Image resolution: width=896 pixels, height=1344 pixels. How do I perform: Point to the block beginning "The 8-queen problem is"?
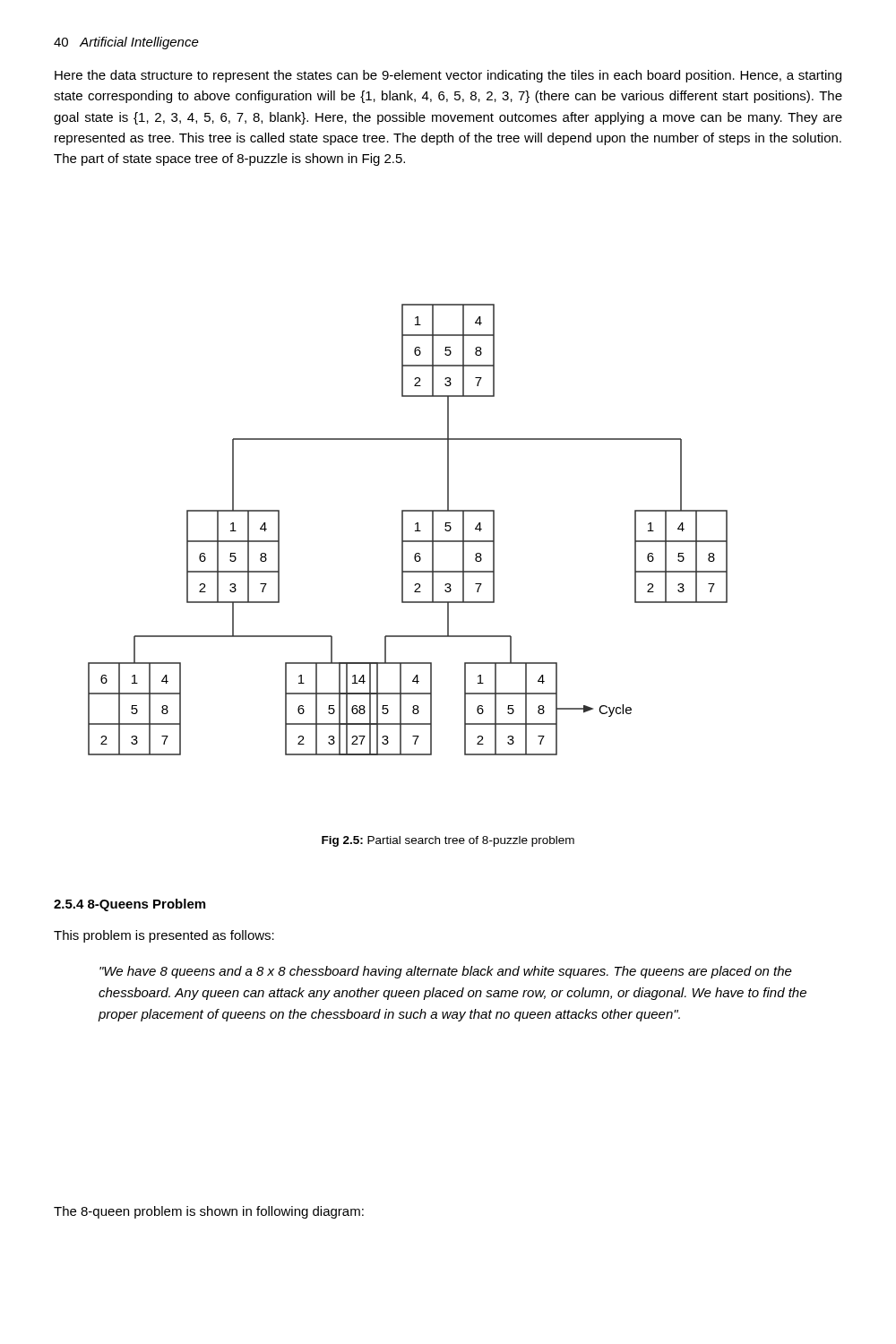(209, 1211)
